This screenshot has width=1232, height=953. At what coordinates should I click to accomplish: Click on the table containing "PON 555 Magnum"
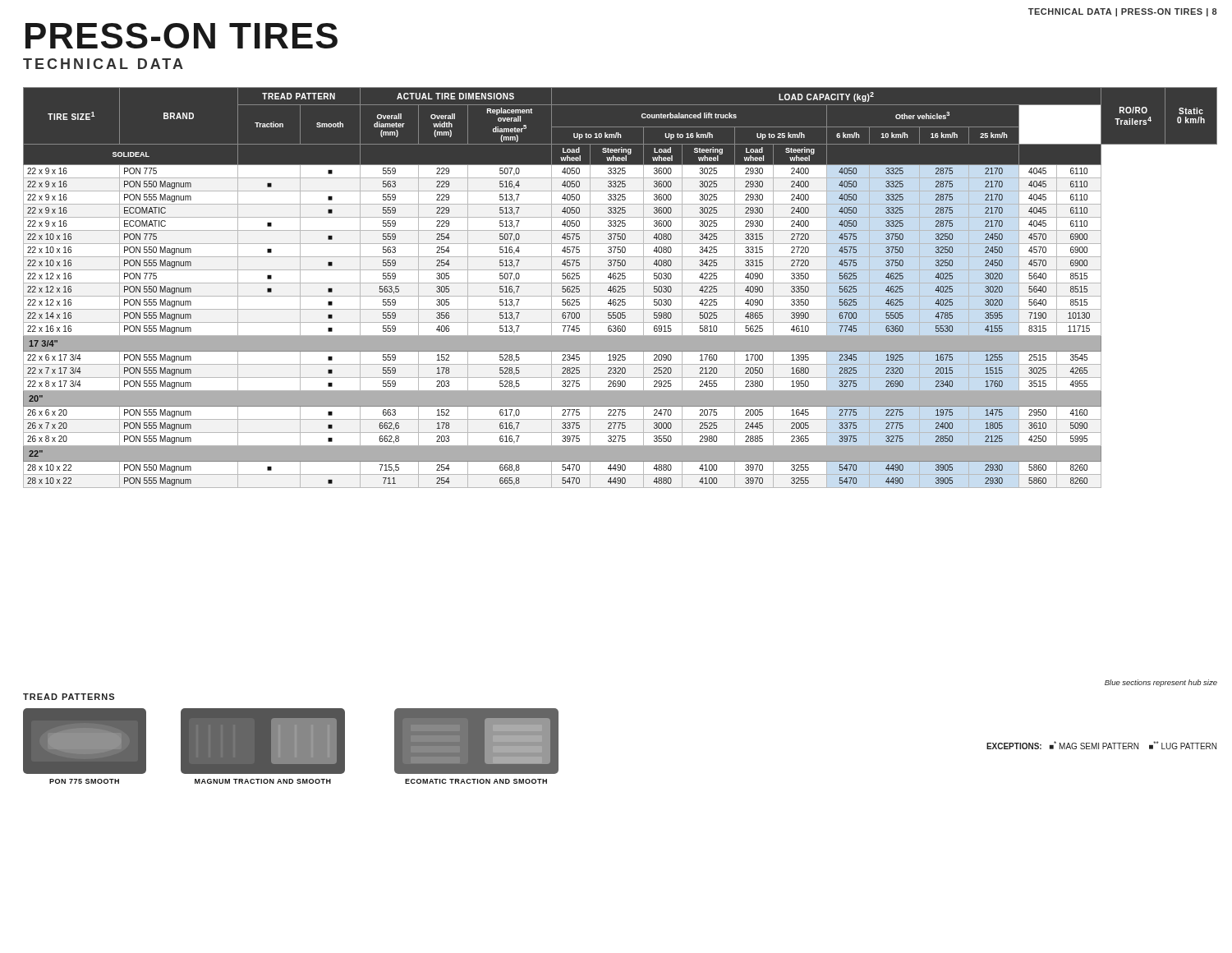pos(620,288)
